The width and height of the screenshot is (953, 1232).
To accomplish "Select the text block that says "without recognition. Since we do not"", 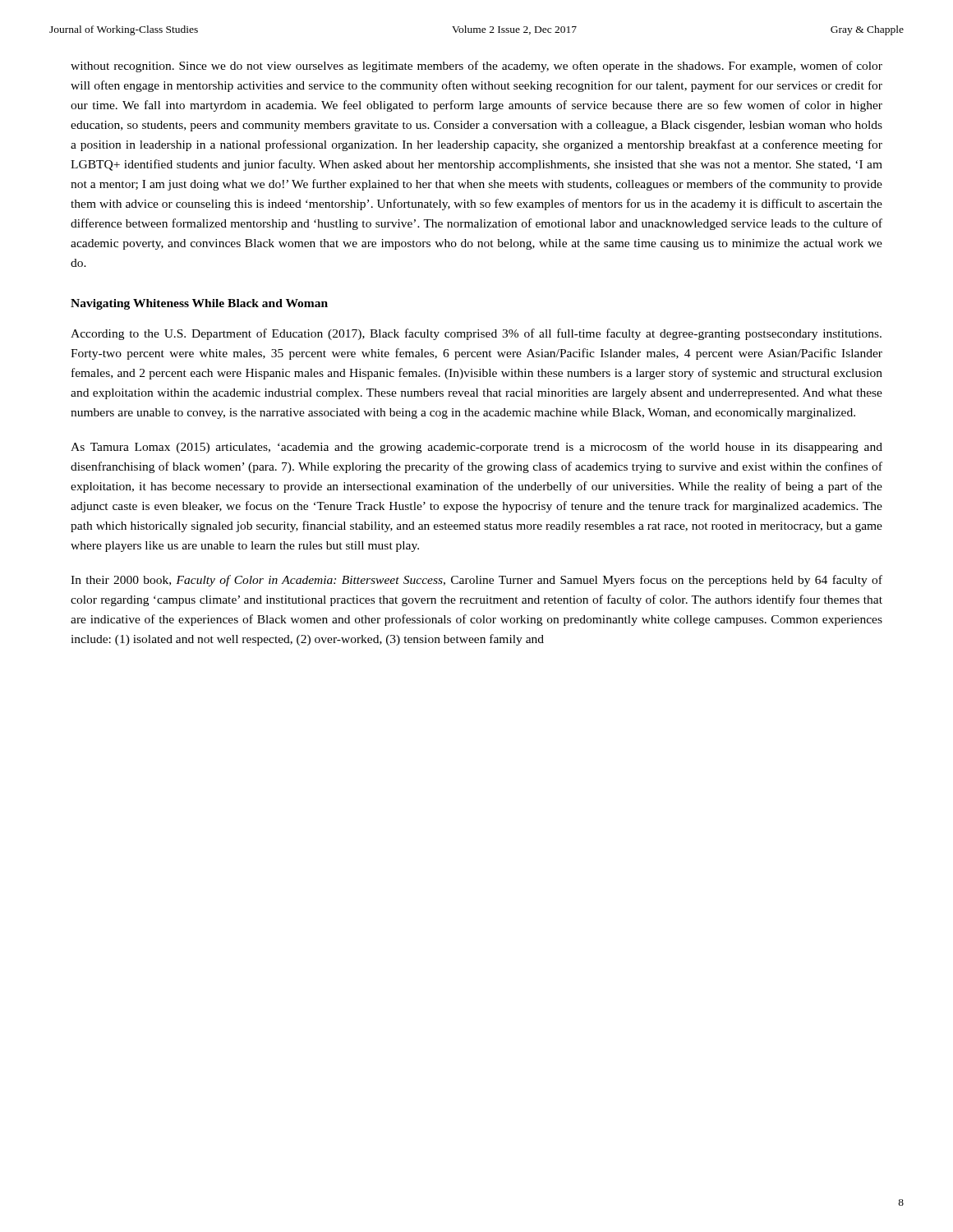I will tap(476, 164).
